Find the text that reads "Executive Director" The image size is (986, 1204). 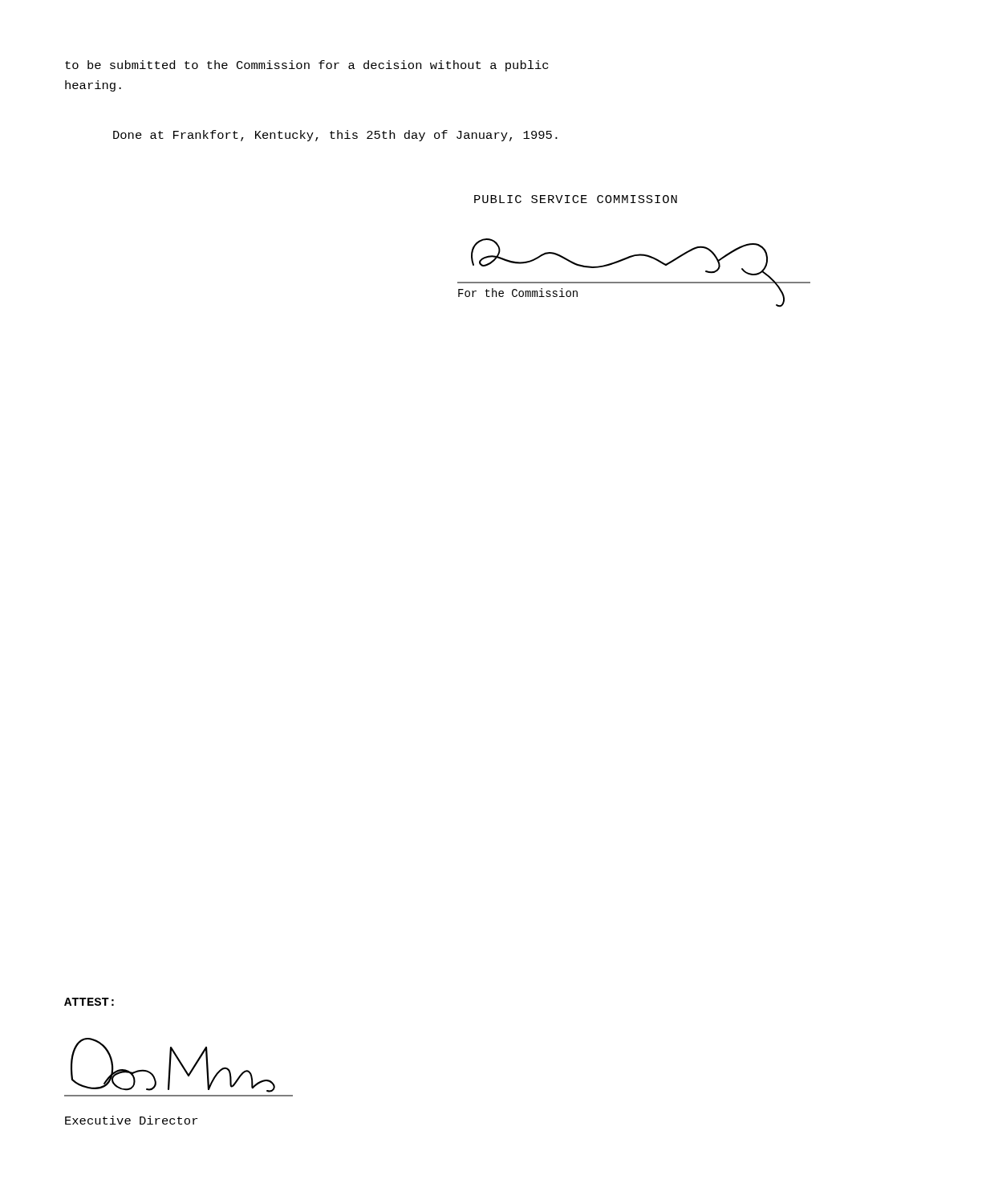coord(131,1121)
